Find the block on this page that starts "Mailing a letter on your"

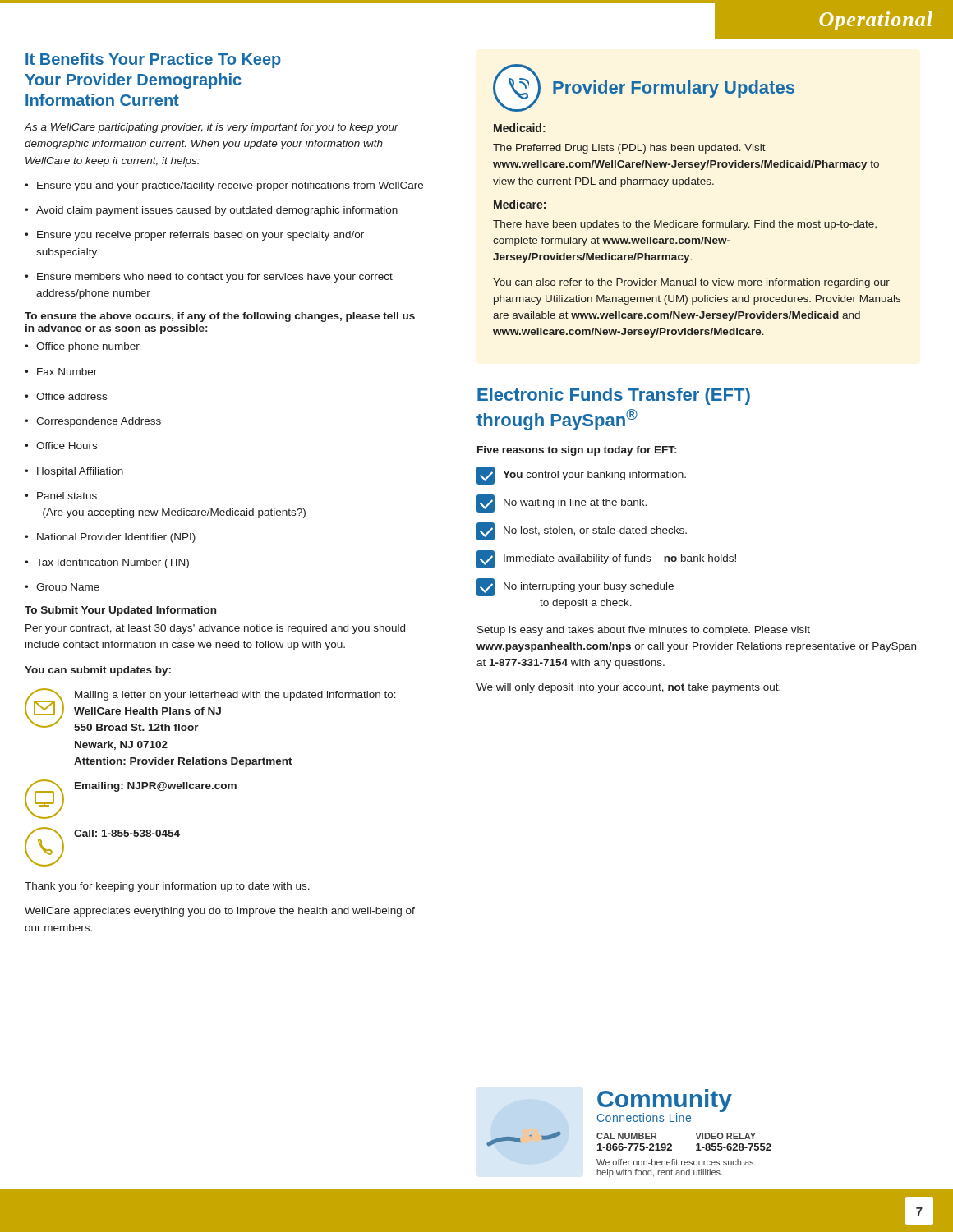click(210, 710)
